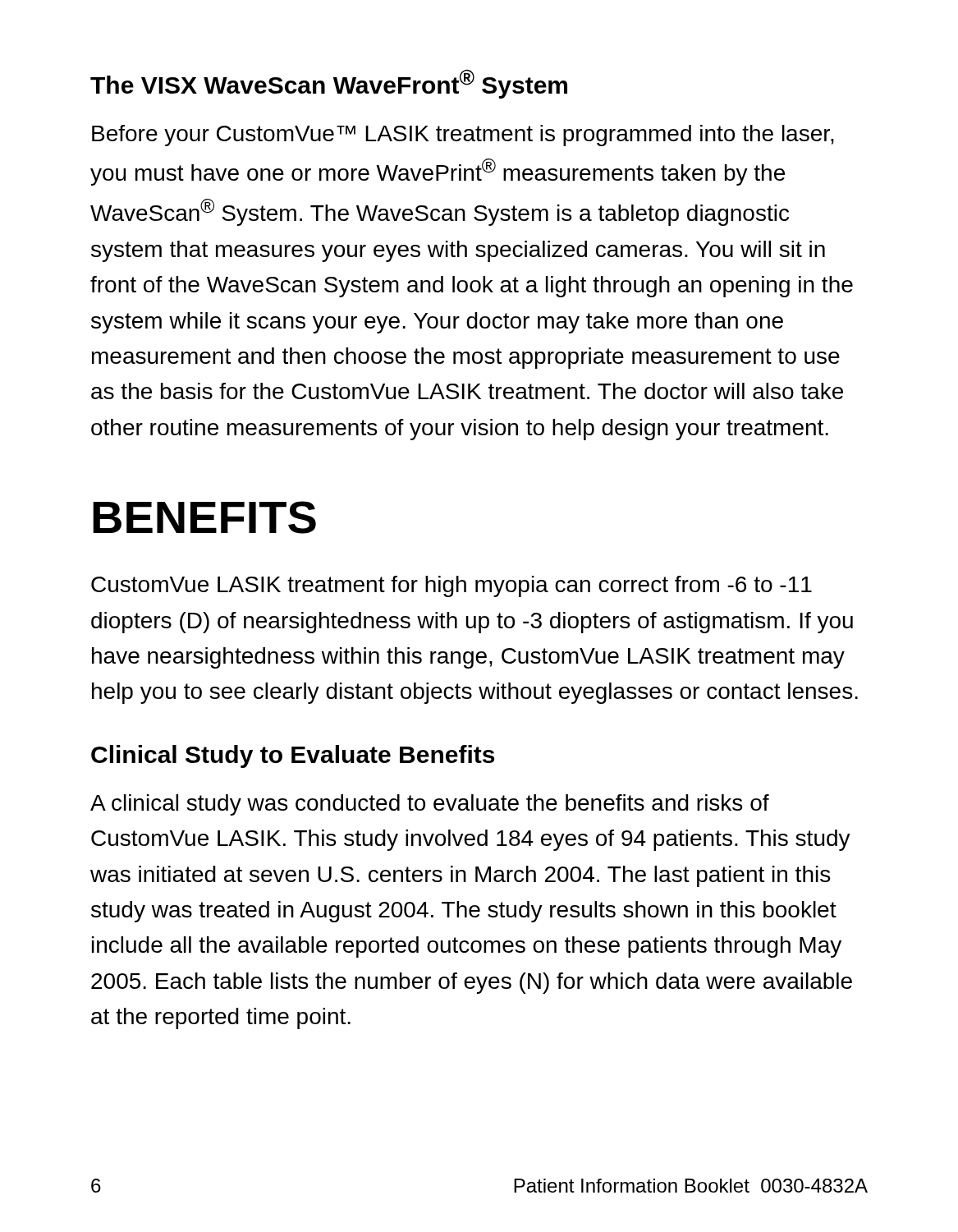Select the title
This screenshot has height=1232, width=958.
[x=204, y=517]
